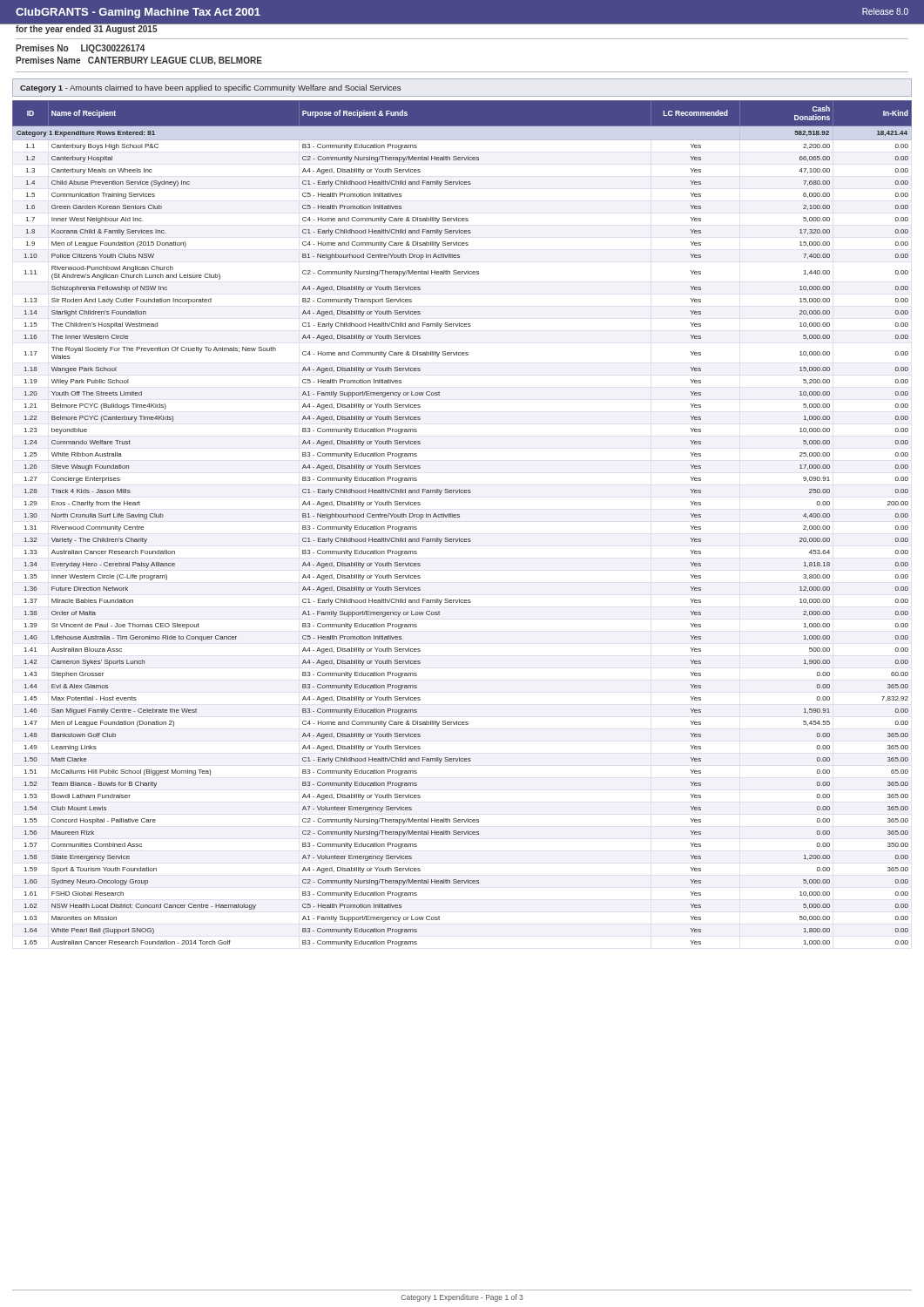
Task: Select the text block with the text "Premises Name CANTERBURY LEAGUE"
Action: pyautogui.click(x=139, y=61)
